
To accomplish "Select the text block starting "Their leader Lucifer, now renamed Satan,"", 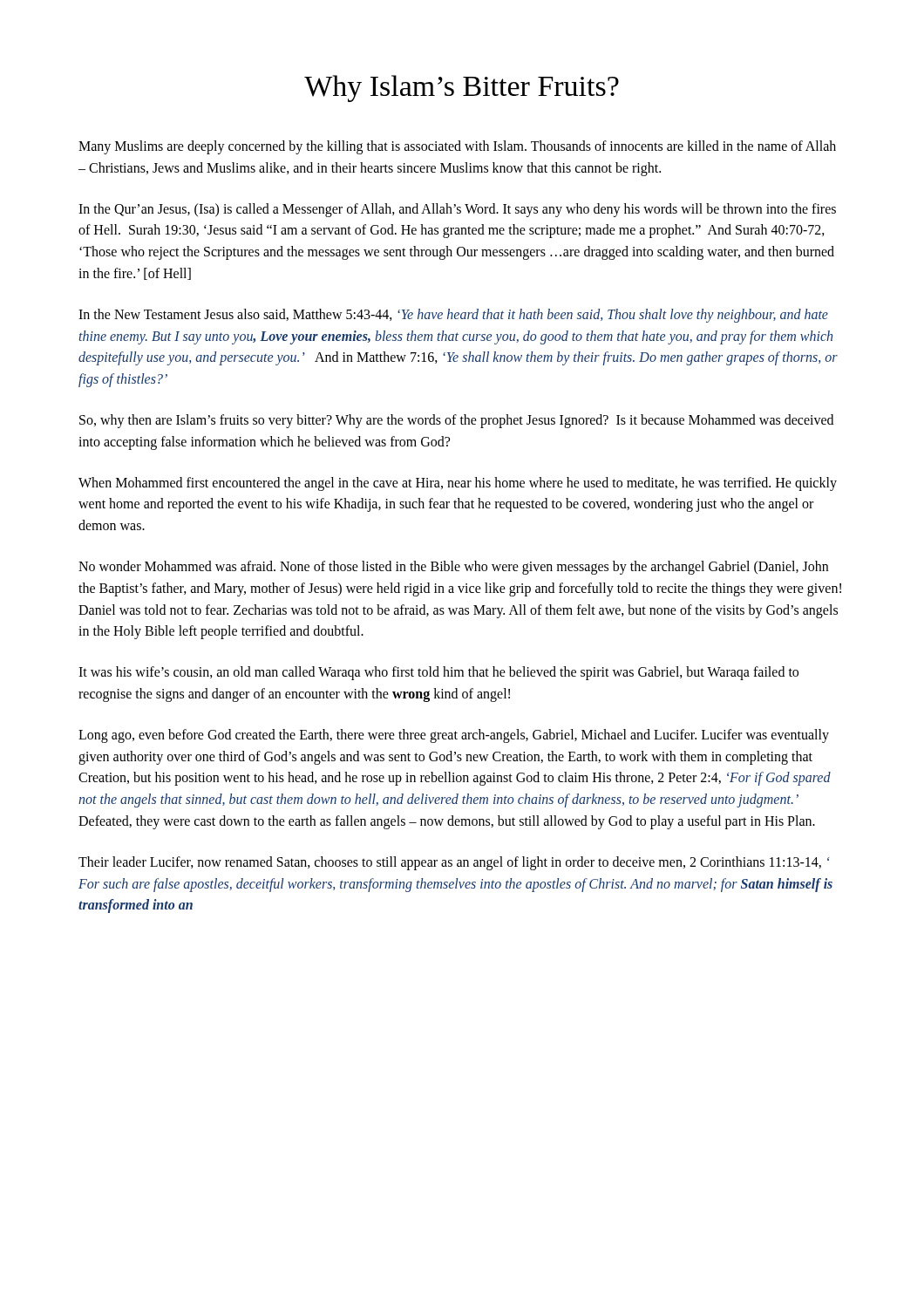I will [x=456, y=883].
